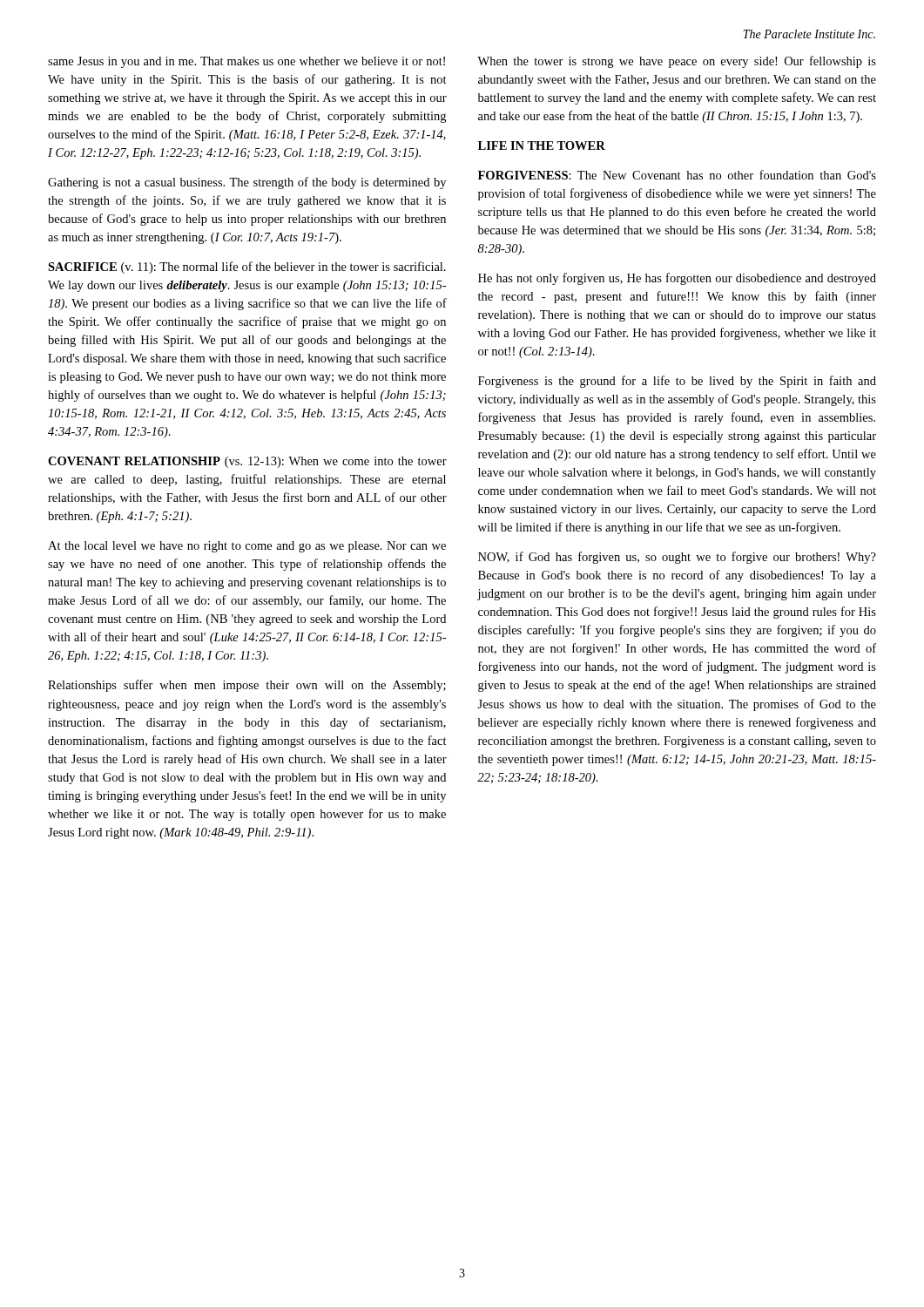924x1307 pixels.
Task: Point to the text starting "Relationships suffer when men impose their"
Action: 247,759
